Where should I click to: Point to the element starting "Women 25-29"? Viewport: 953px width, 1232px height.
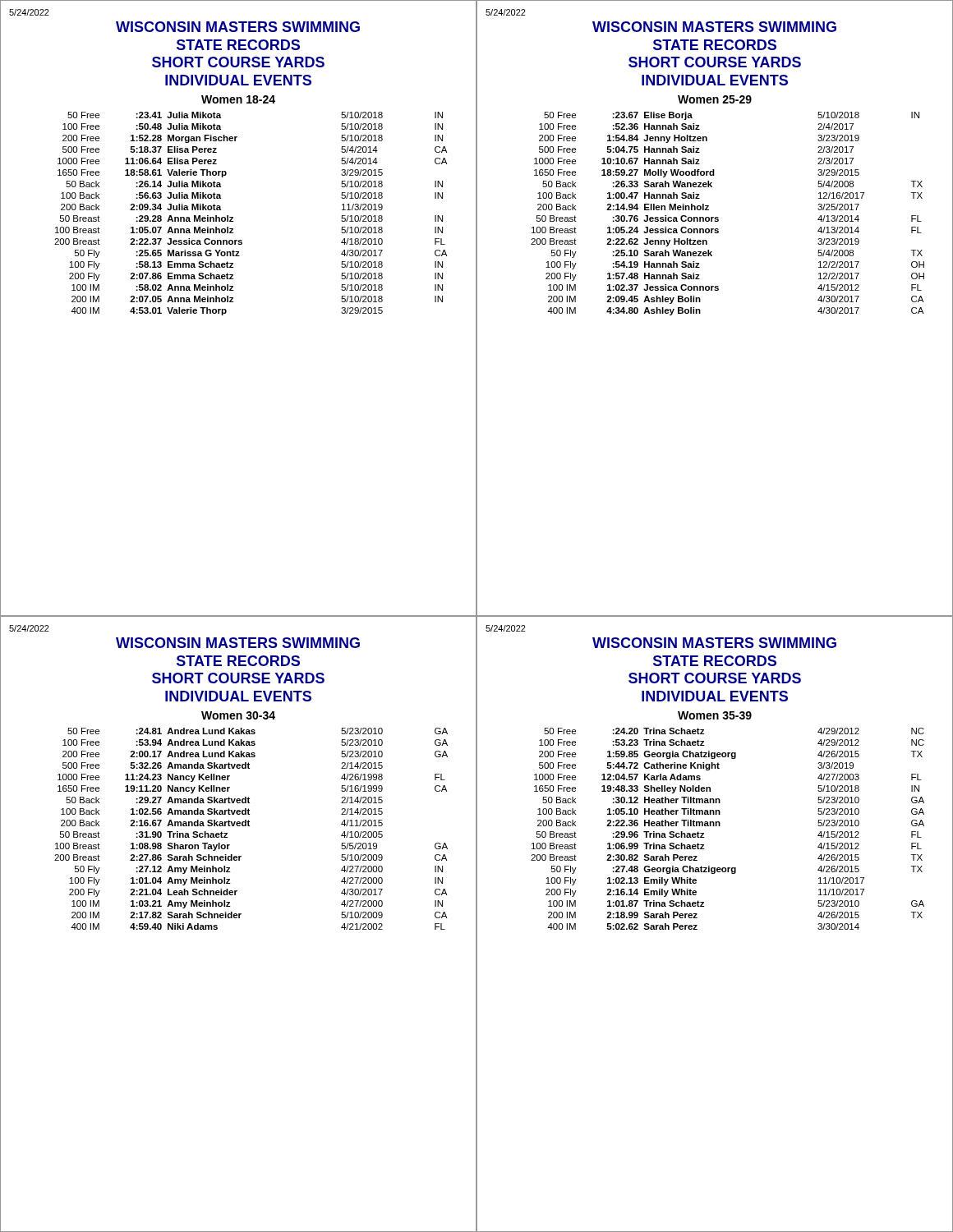coord(715,100)
